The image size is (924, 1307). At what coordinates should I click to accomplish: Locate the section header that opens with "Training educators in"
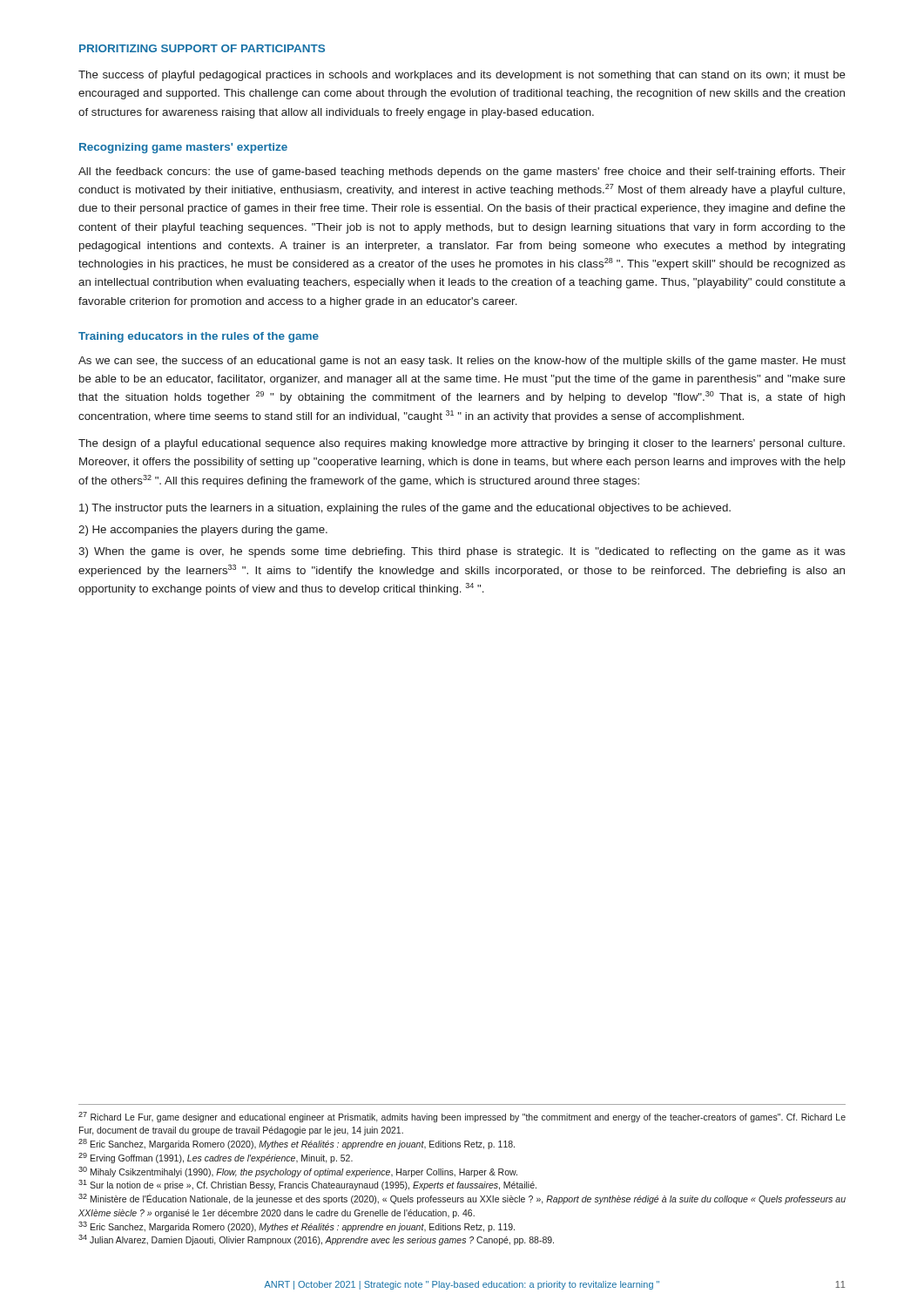[x=199, y=336]
